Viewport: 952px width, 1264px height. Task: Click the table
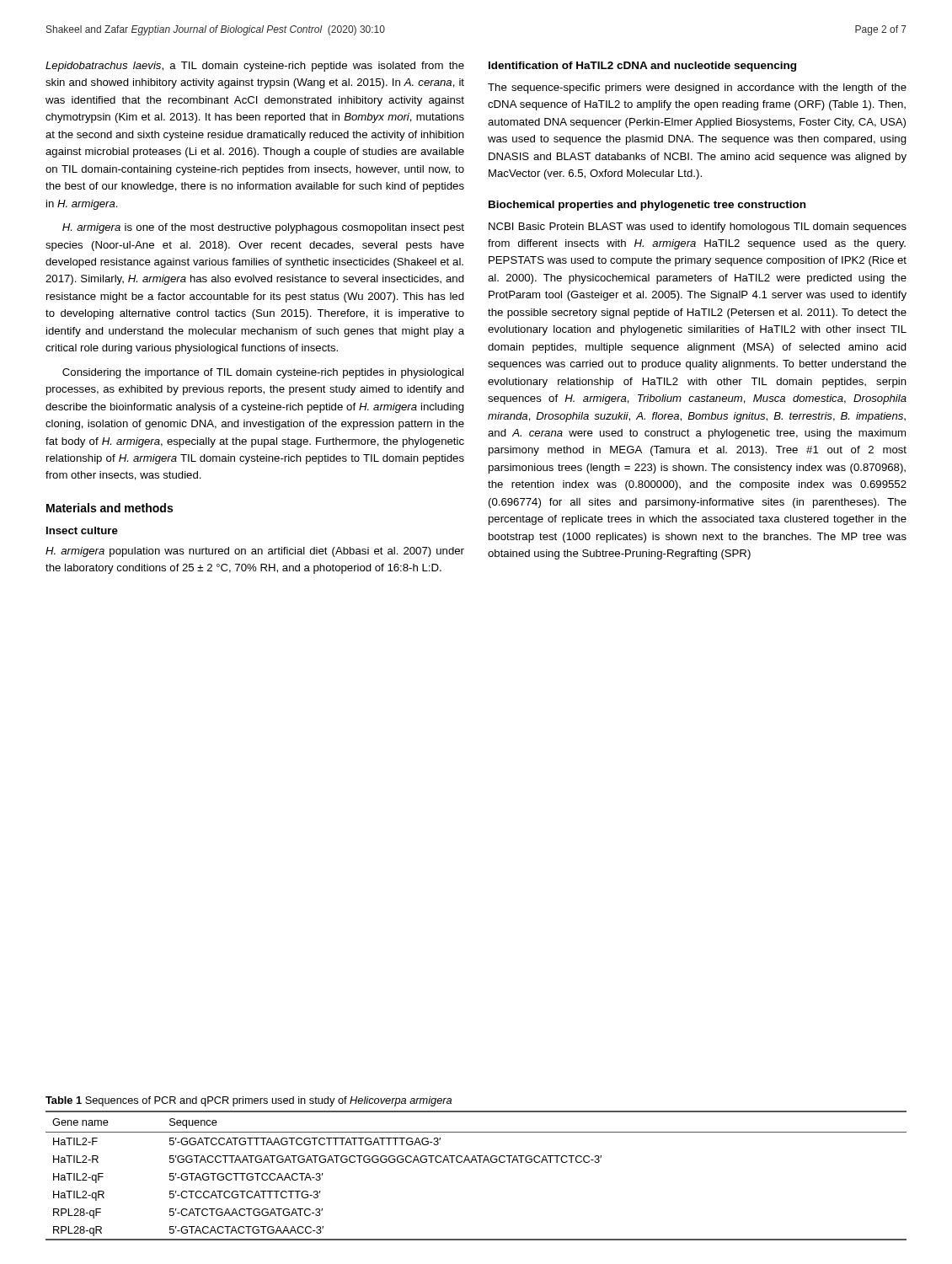(x=476, y=1176)
